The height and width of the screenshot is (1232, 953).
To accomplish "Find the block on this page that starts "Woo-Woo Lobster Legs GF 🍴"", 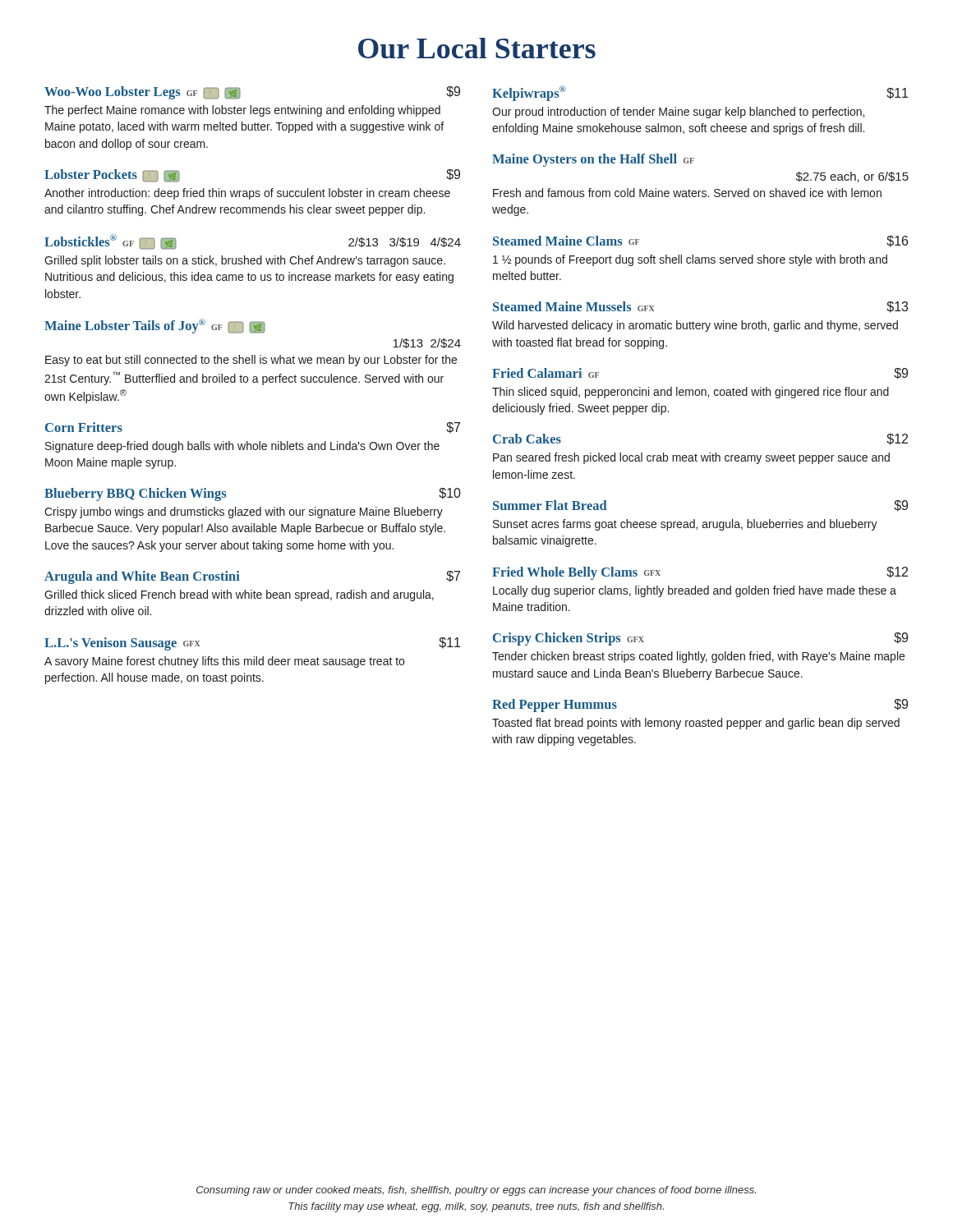I will pos(253,118).
